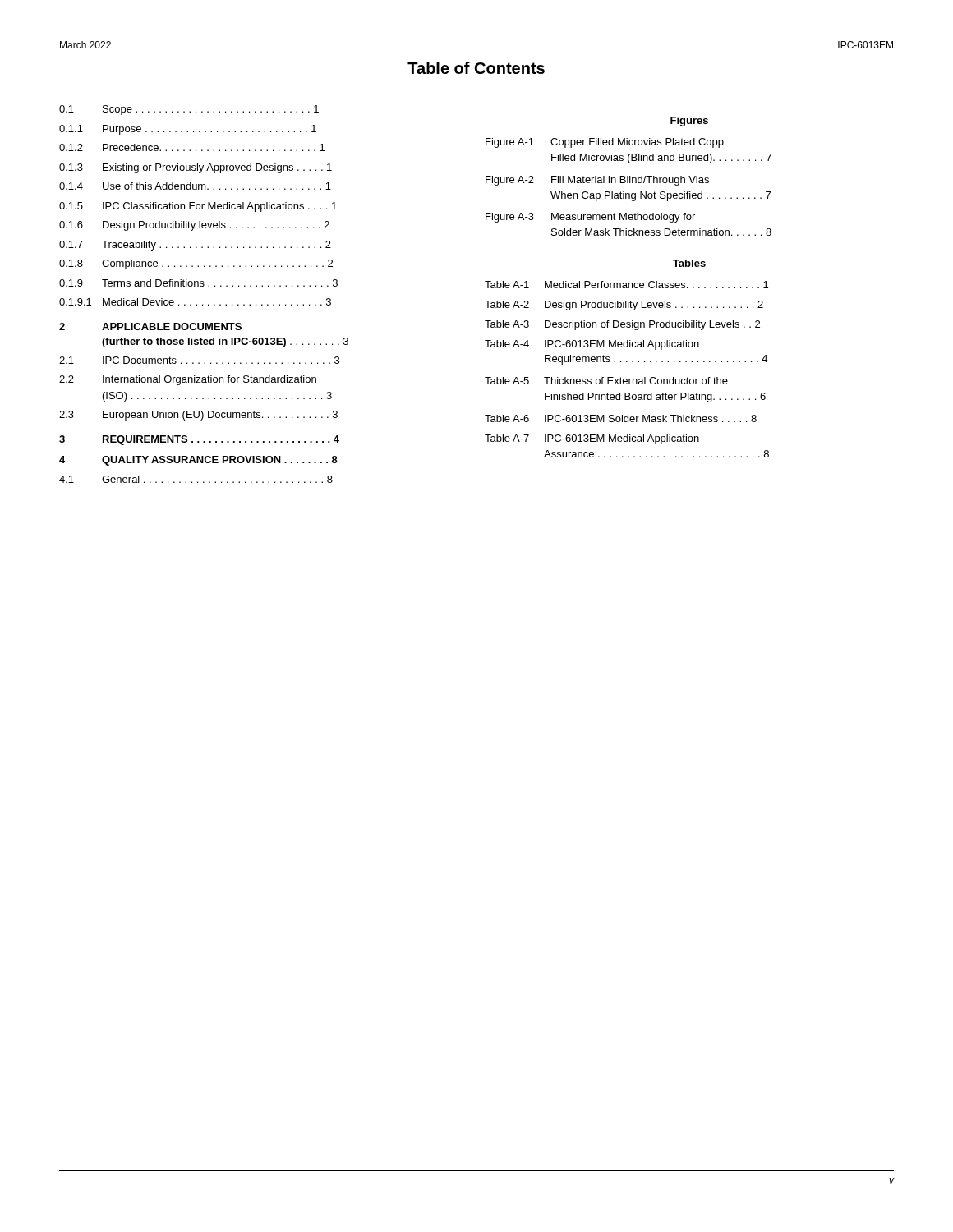Find the list item with the text "Table A-4 IPC-6013EM Medical Application Requirements ."
Image resolution: width=953 pixels, height=1232 pixels.
click(x=689, y=352)
